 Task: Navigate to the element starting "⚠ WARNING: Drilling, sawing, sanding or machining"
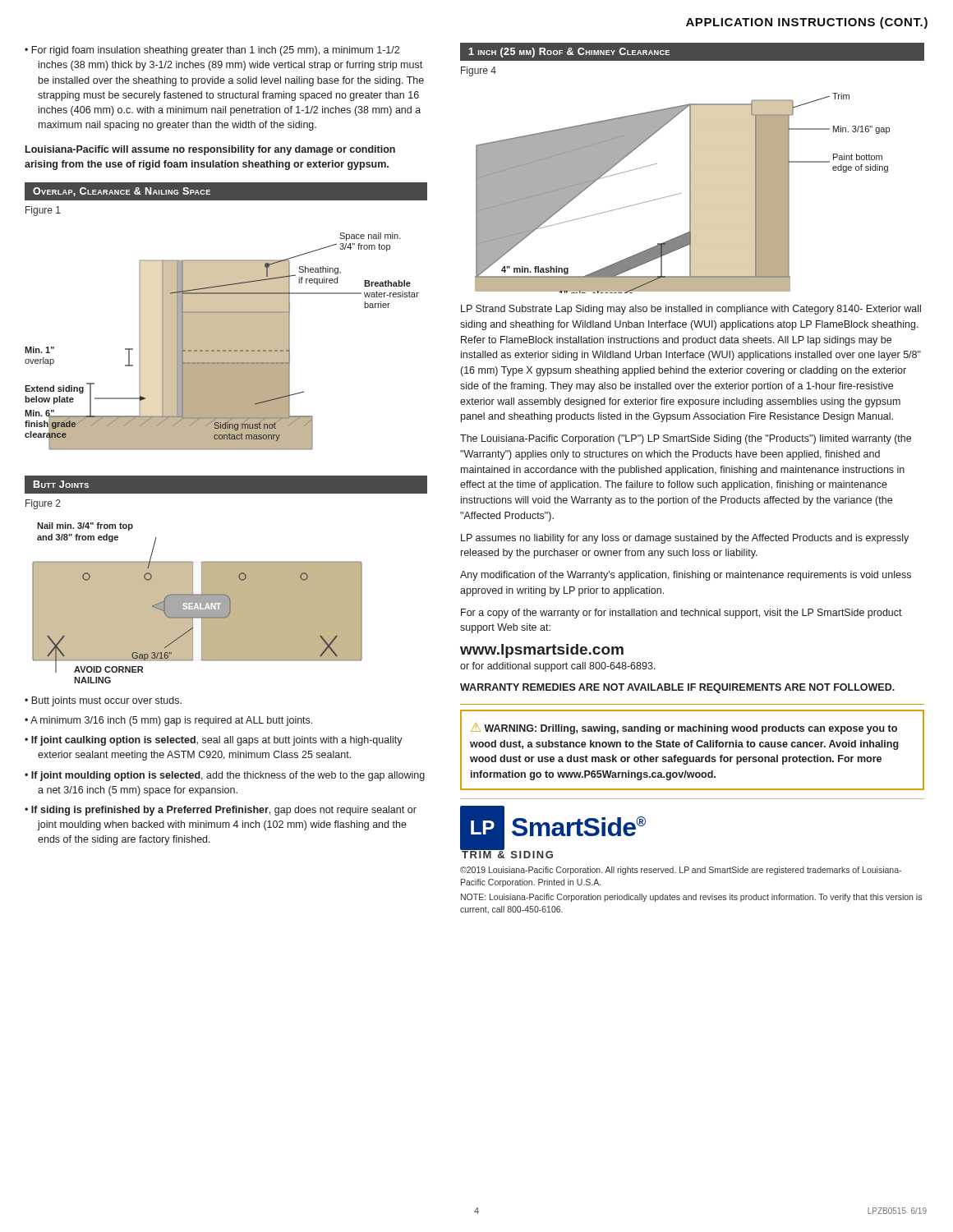(684, 750)
